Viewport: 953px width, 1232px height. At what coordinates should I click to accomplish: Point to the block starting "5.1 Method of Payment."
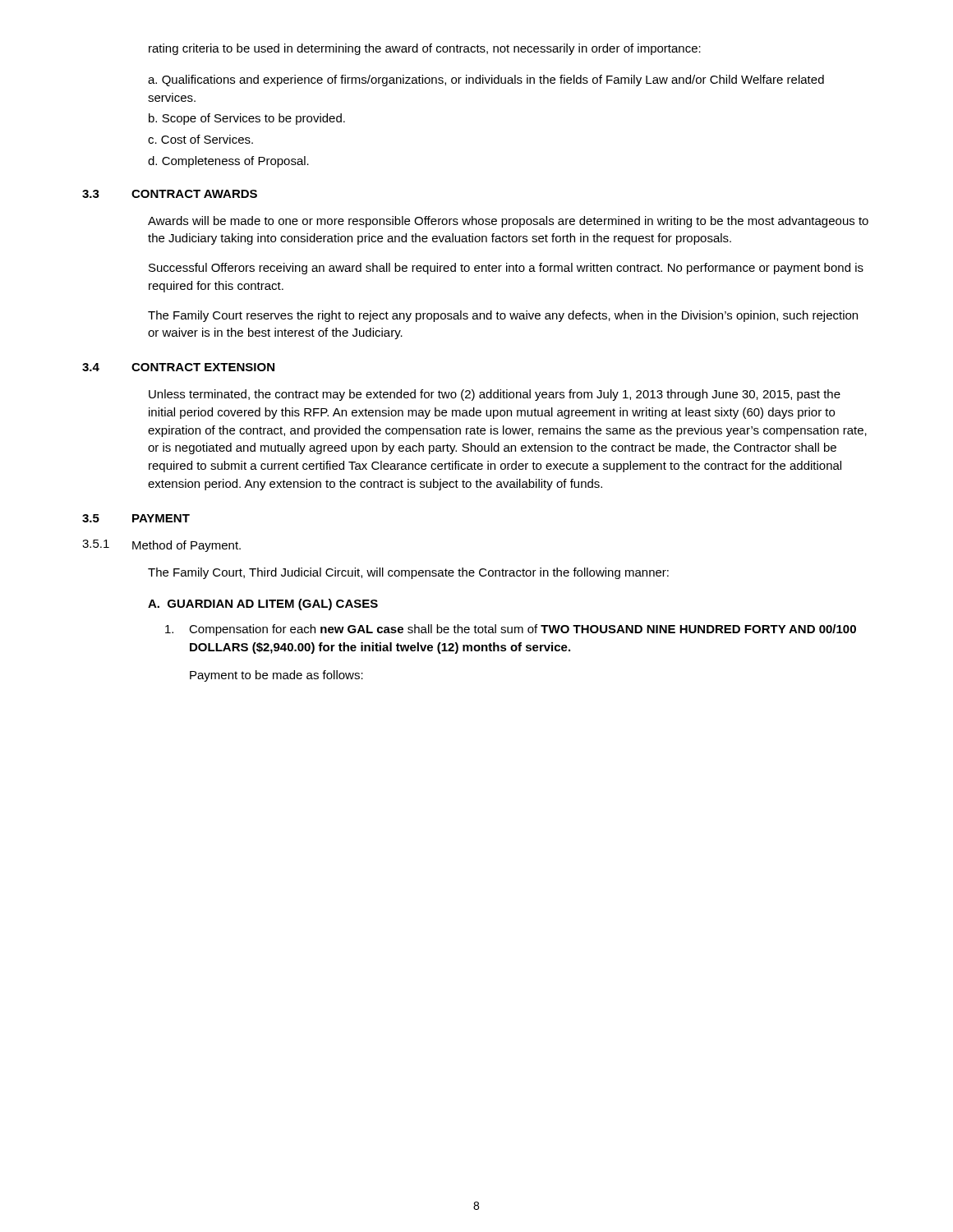click(162, 545)
